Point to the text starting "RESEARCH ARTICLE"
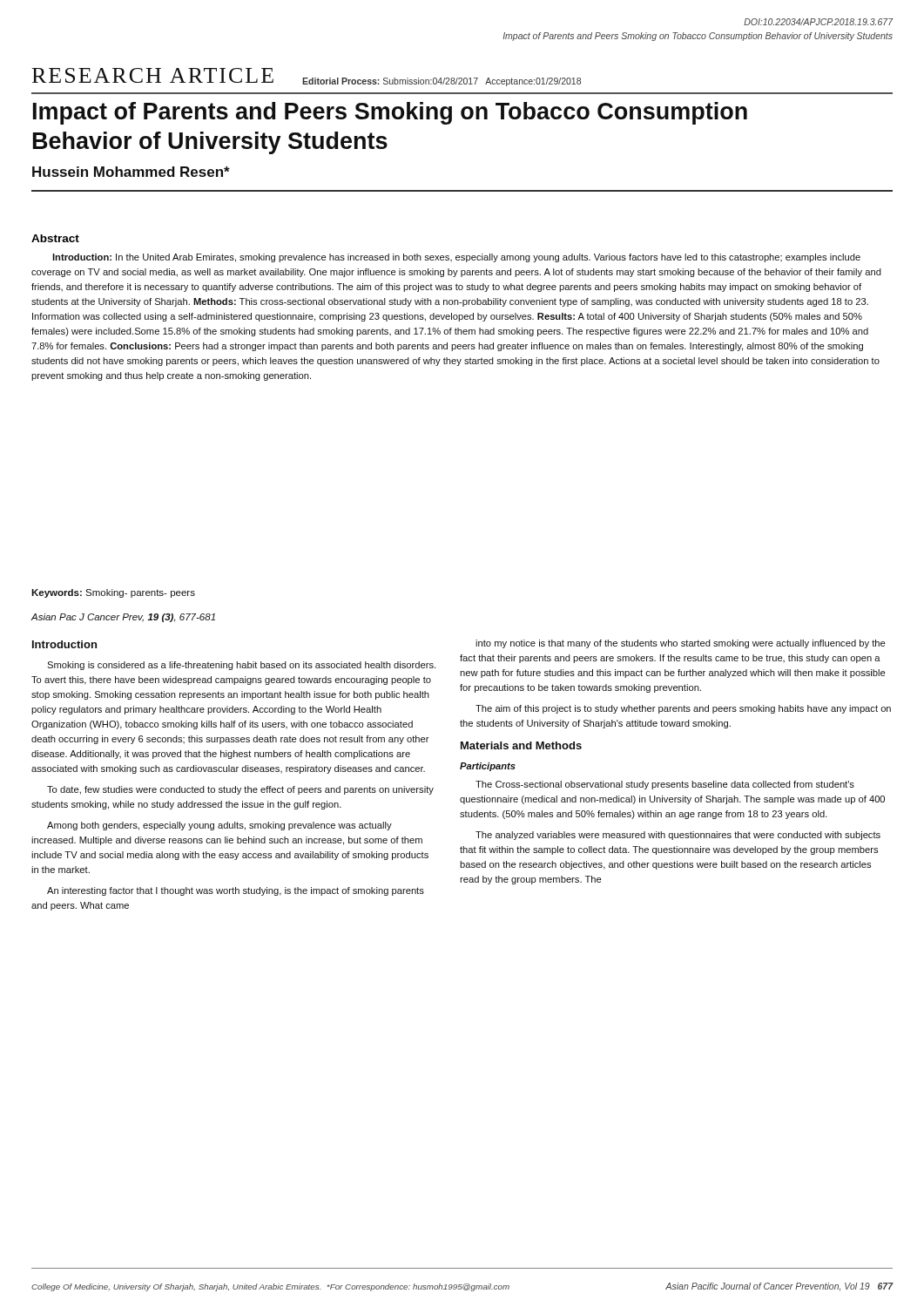The image size is (924, 1307). pos(154,75)
